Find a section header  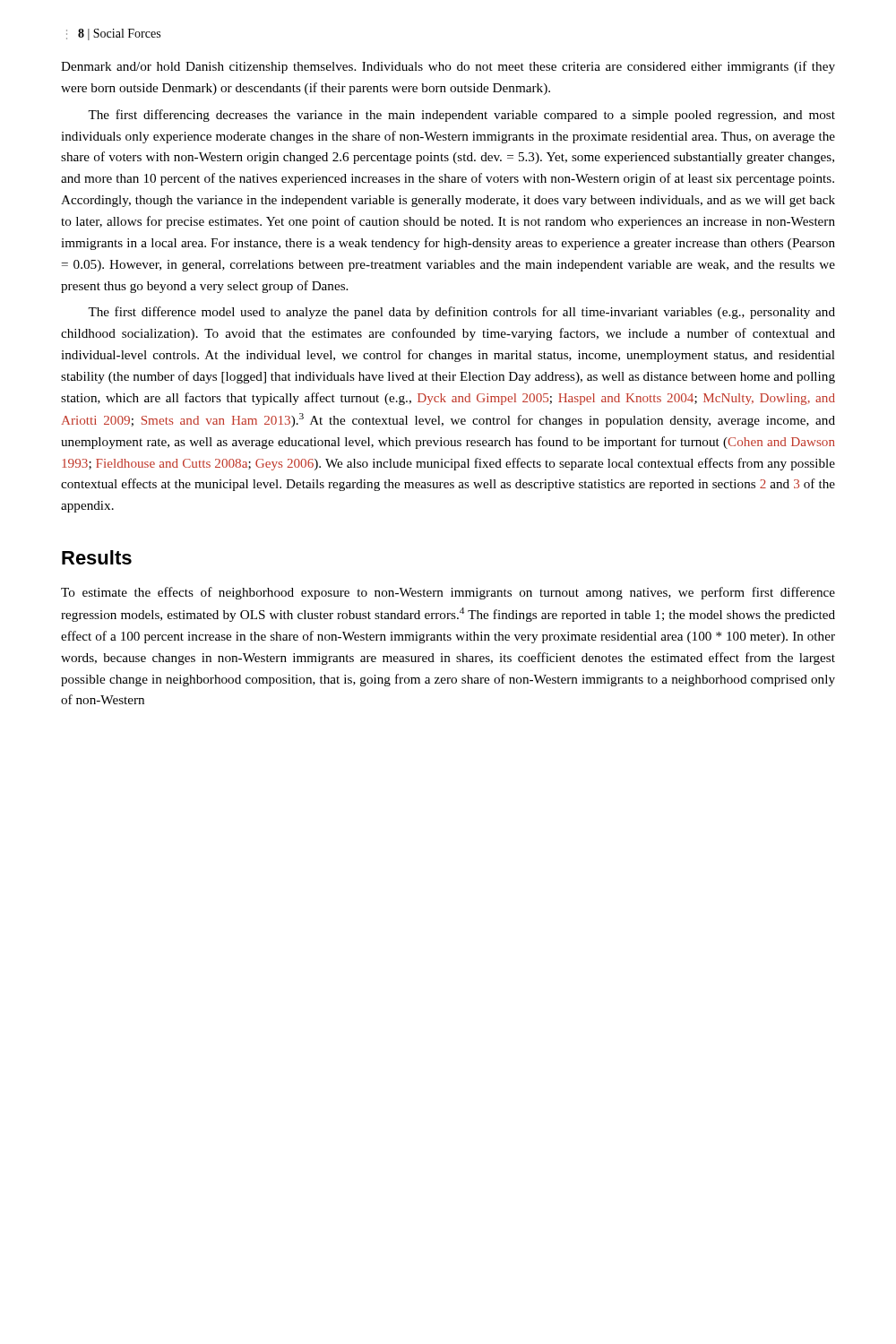[x=97, y=558]
